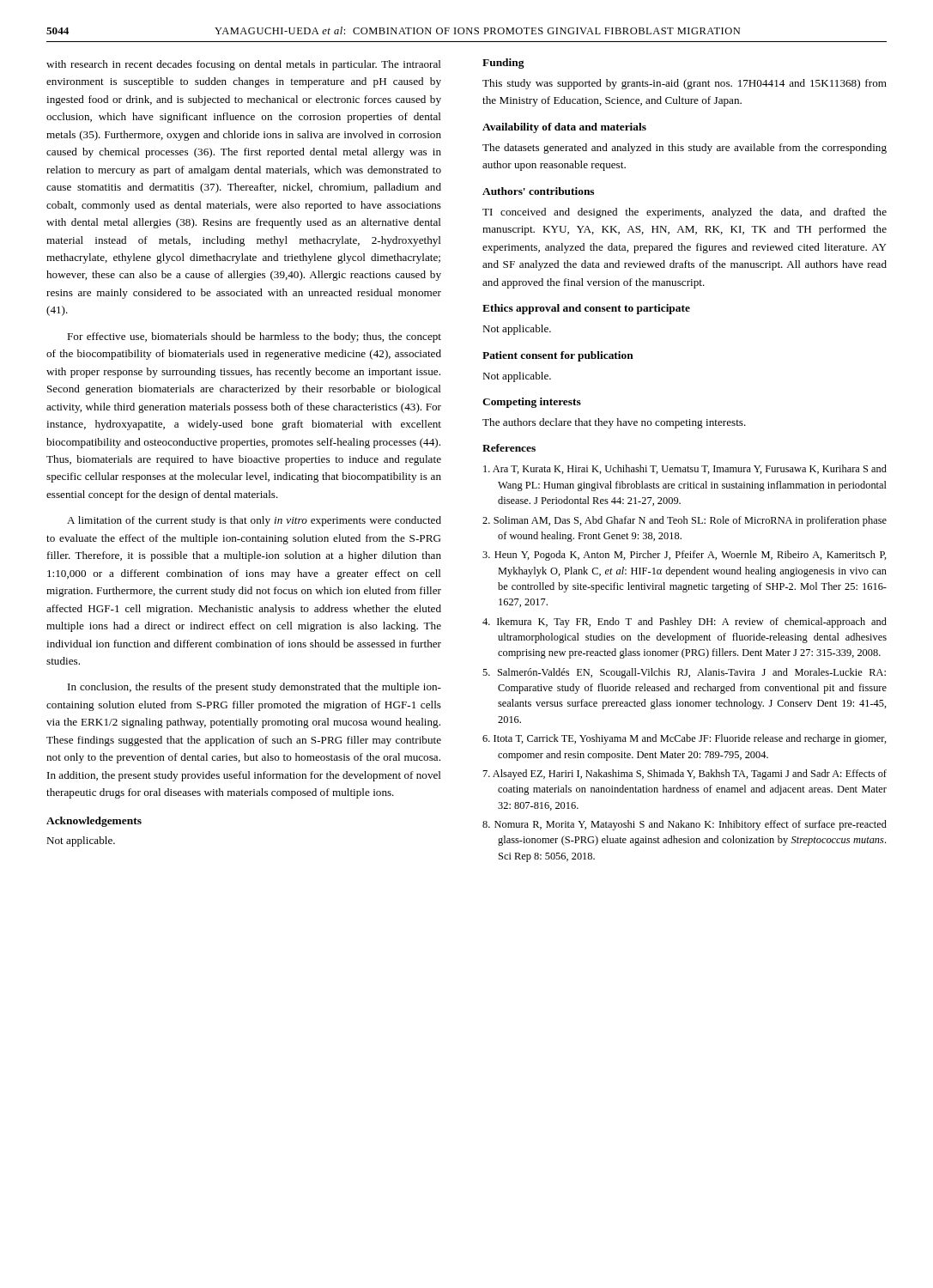The image size is (933, 1288).
Task: Where is the passage that starts "8. Nomura R,"?
Action: [684, 840]
